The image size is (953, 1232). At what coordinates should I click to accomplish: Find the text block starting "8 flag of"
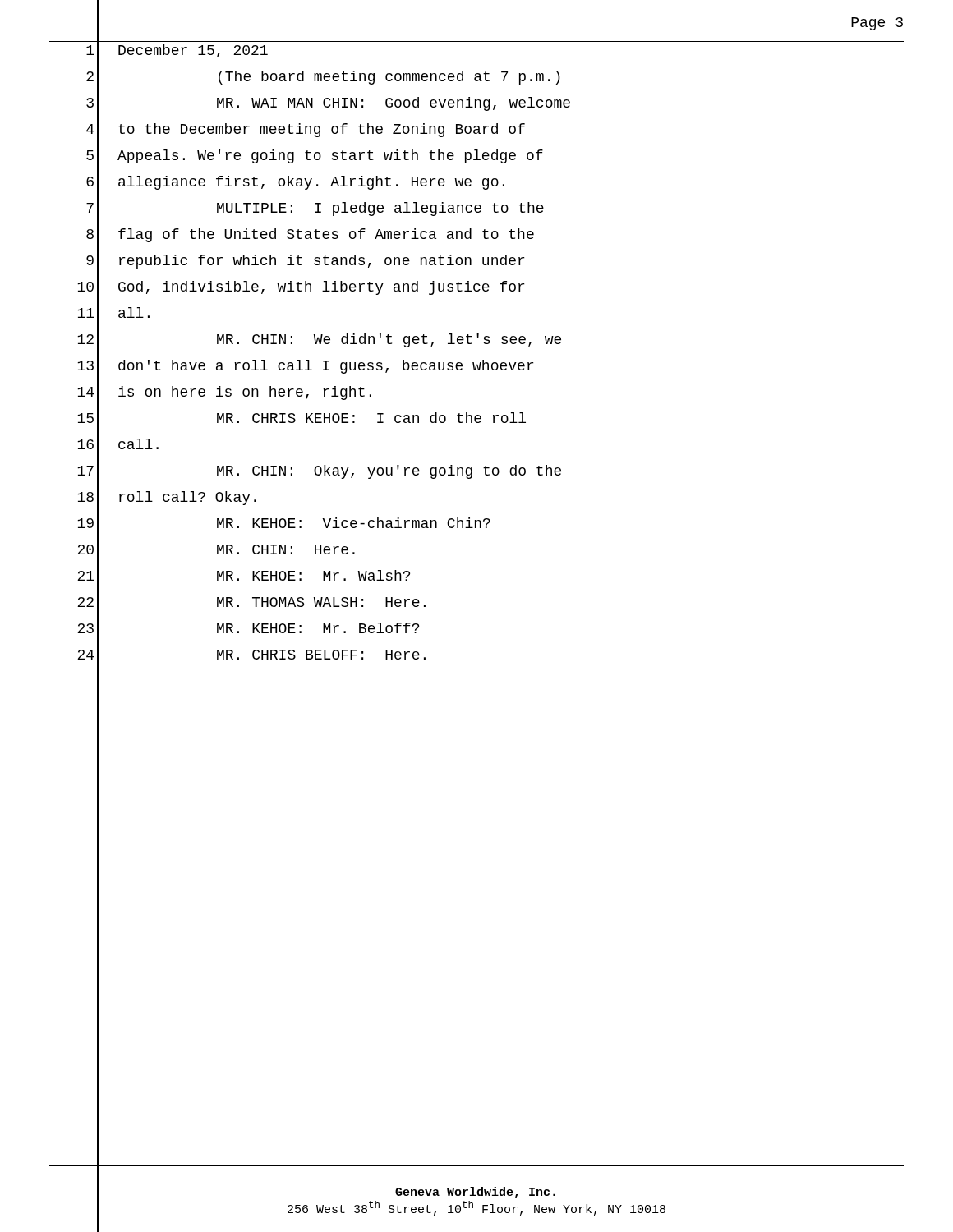(476, 235)
